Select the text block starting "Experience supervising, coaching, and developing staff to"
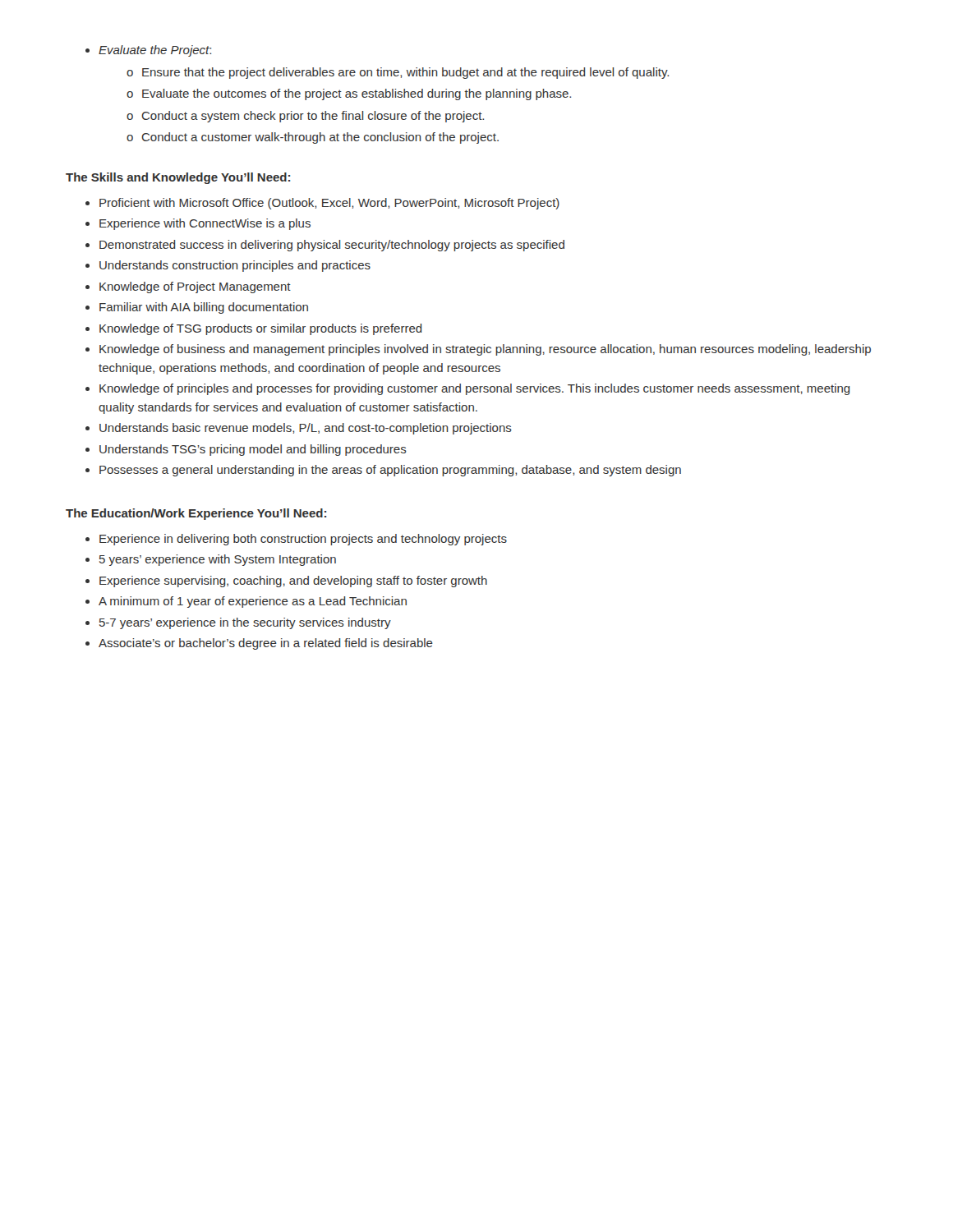Image resolution: width=953 pixels, height=1232 pixels. 493,581
